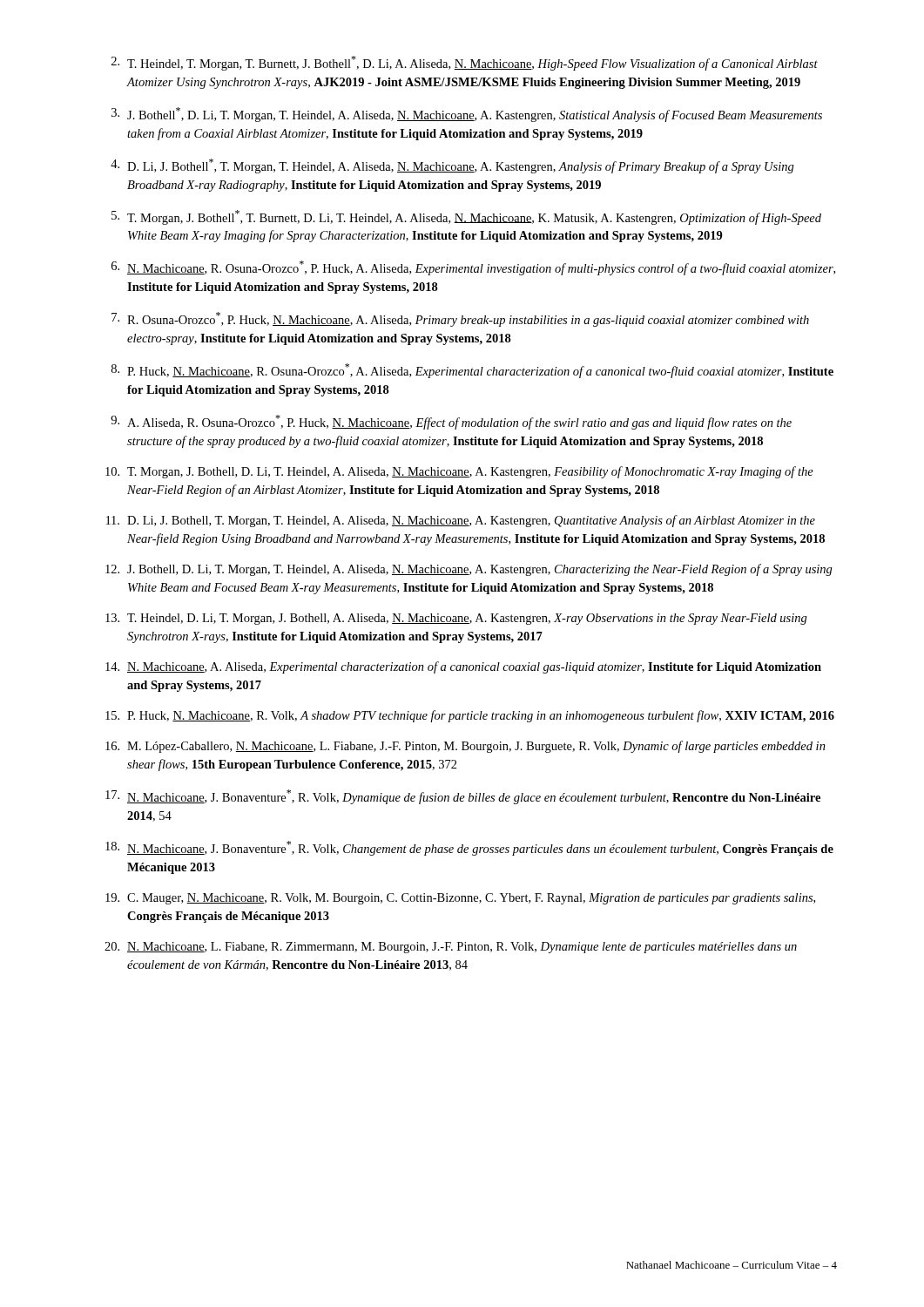Click on the region starting "19. C. Mauger, N. Machicoane,"
Viewport: 924px width, 1307px height.
(462, 907)
